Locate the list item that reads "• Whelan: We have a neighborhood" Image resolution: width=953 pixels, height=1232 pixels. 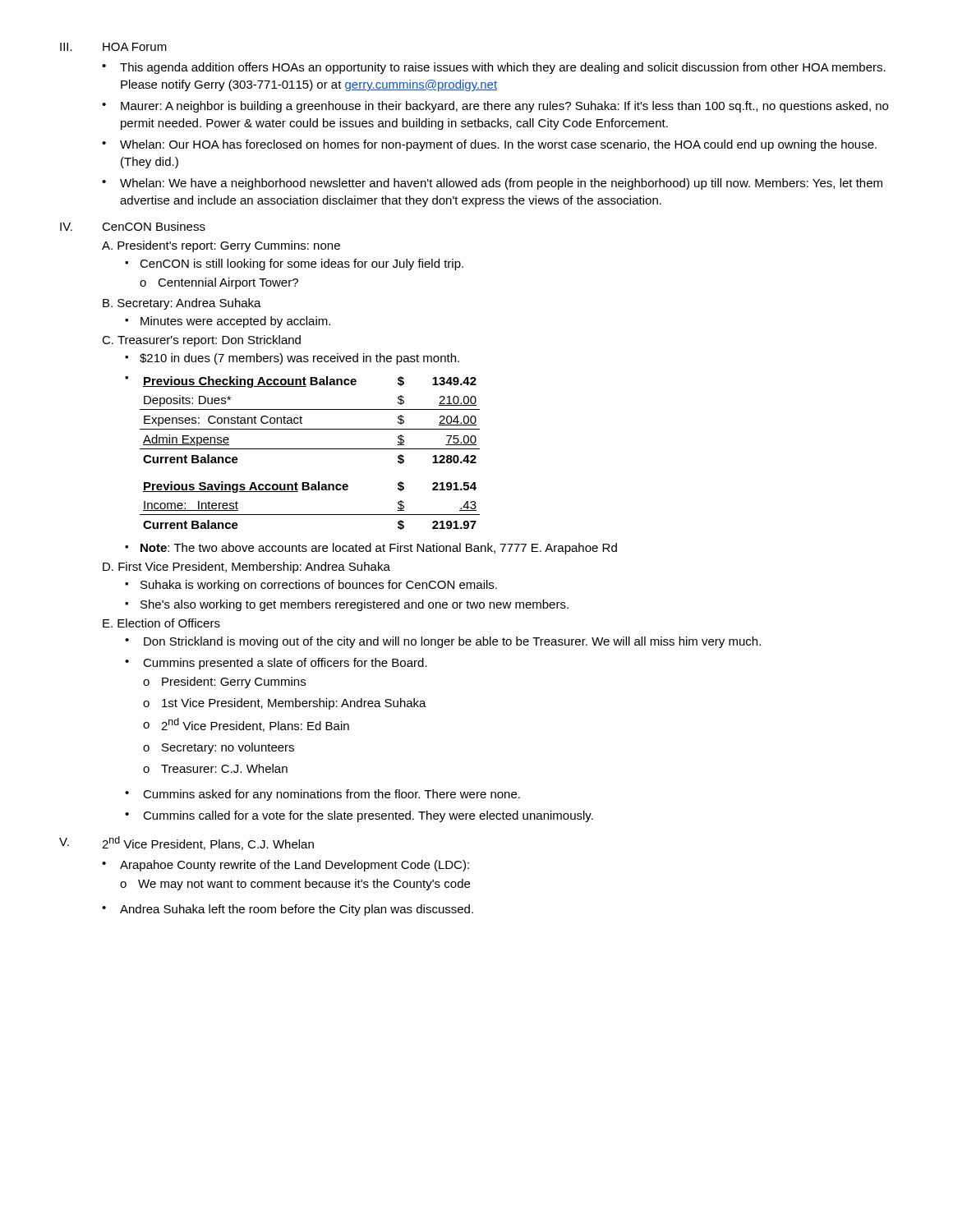(x=498, y=191)
